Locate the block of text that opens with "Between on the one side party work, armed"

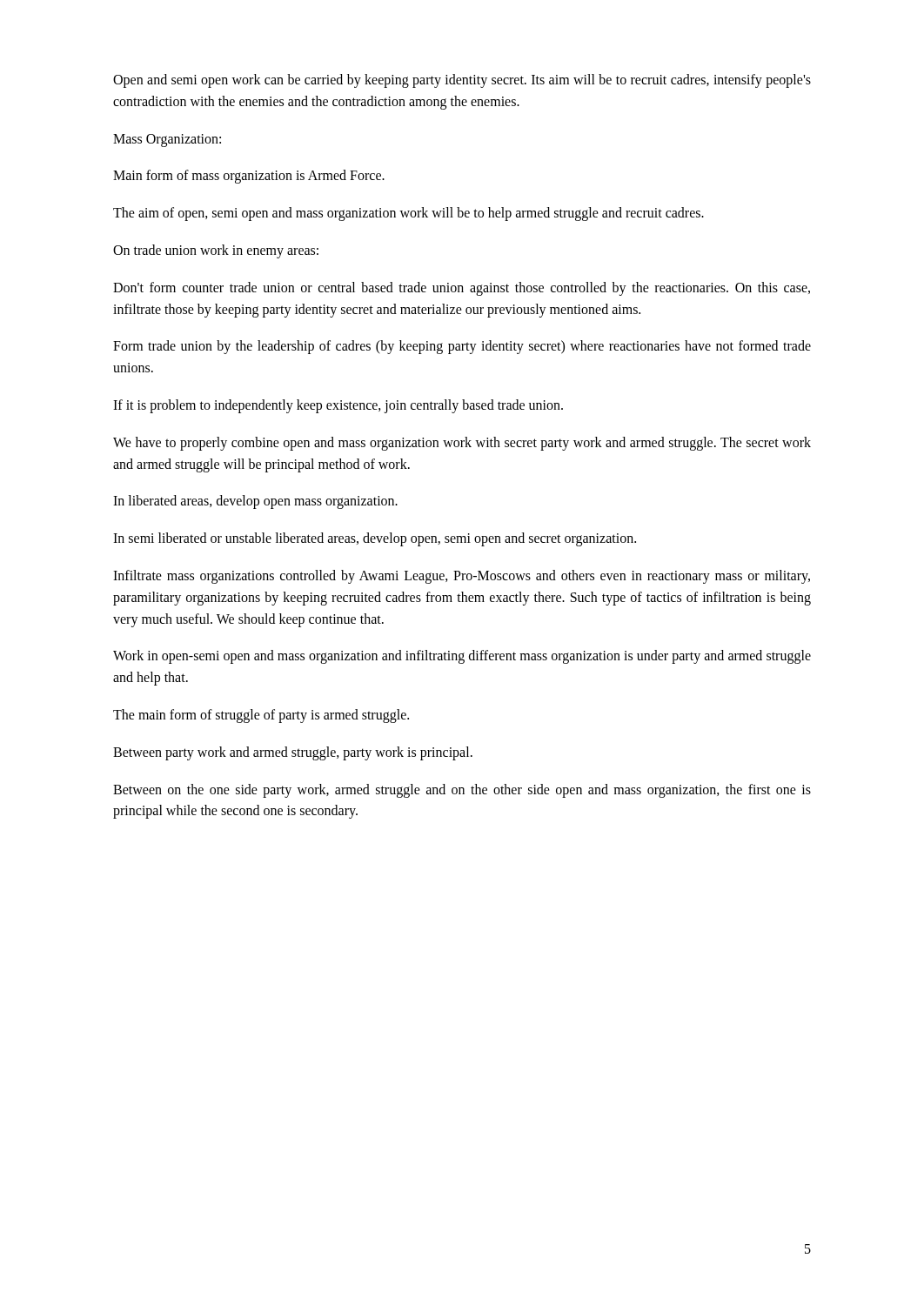(462, 800)
